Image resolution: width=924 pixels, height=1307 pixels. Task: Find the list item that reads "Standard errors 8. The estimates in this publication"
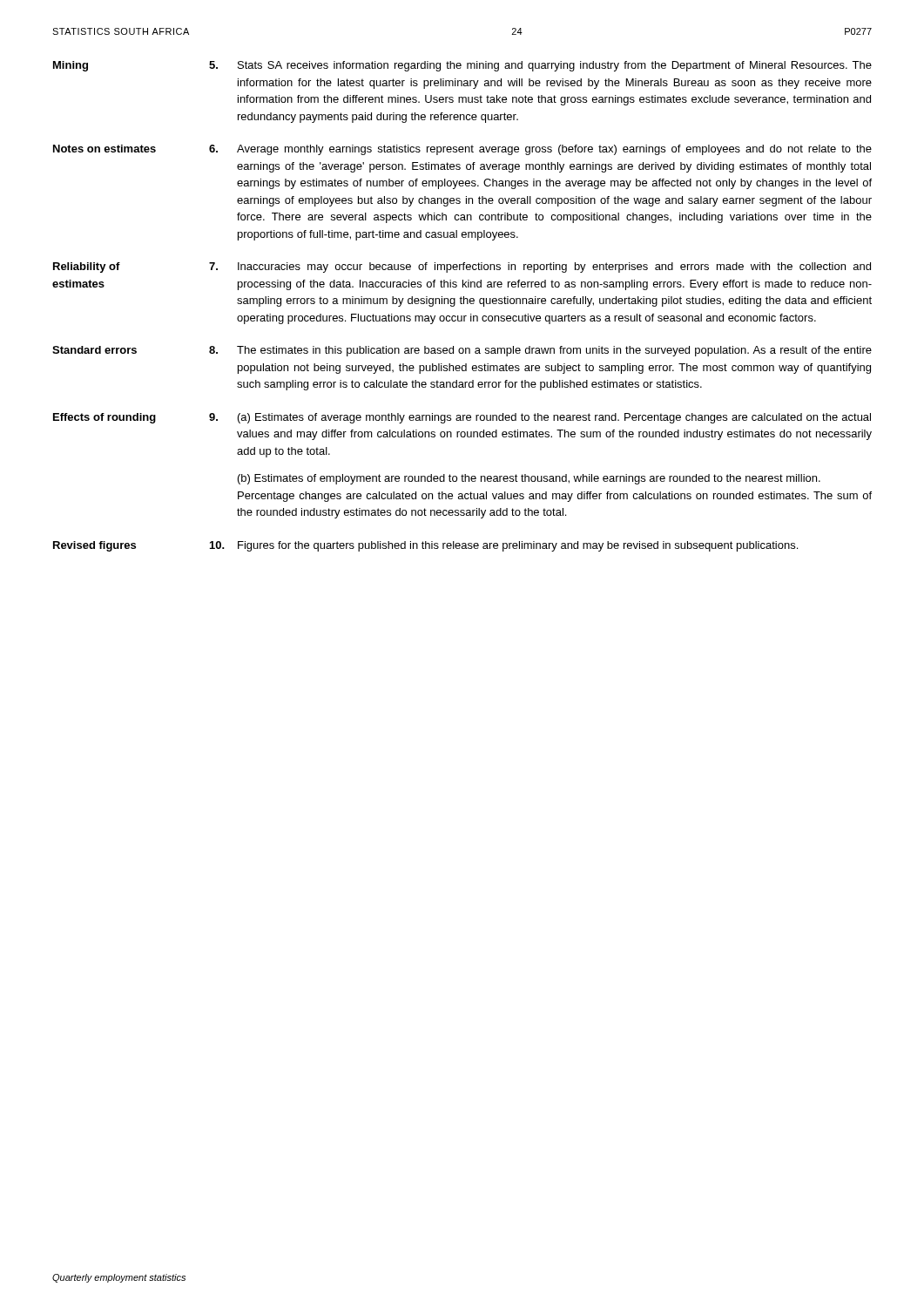(462, 367)
